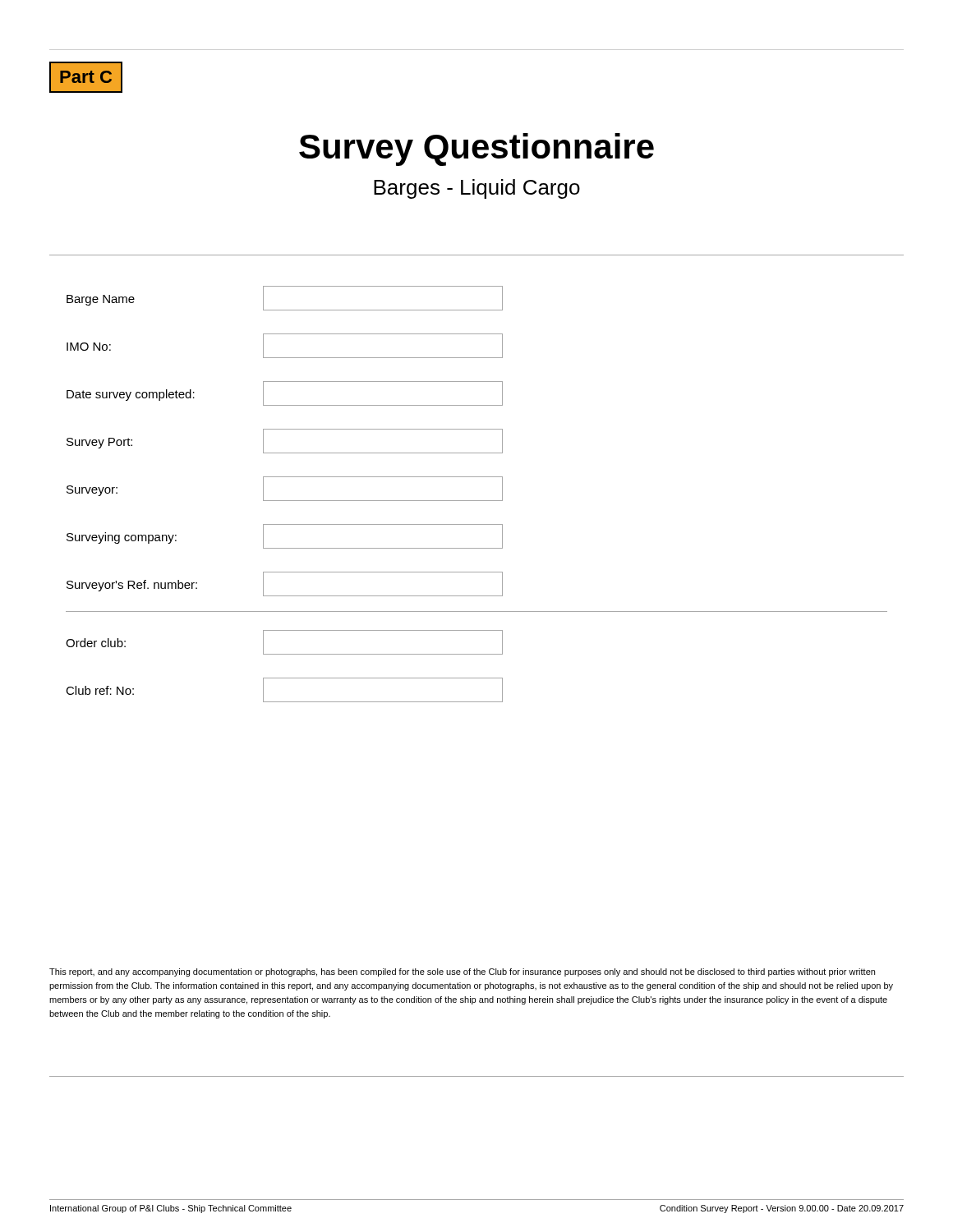Where is the title that starts "Survey Questionnaire Barges - Liquid"?
The image size is (953, 1232).
(x=476, y=164)
